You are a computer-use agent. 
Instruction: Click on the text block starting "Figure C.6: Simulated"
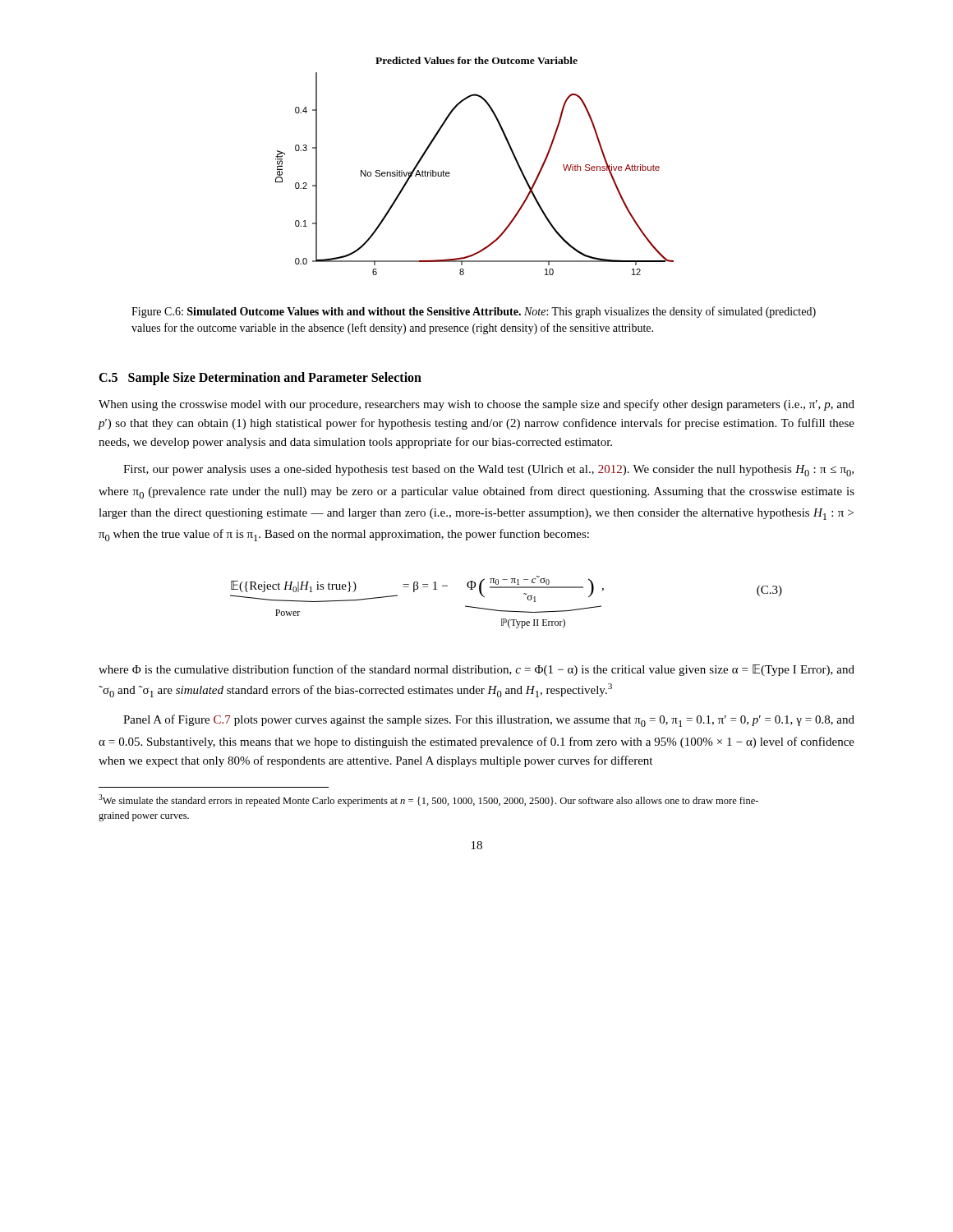[474, 320]
